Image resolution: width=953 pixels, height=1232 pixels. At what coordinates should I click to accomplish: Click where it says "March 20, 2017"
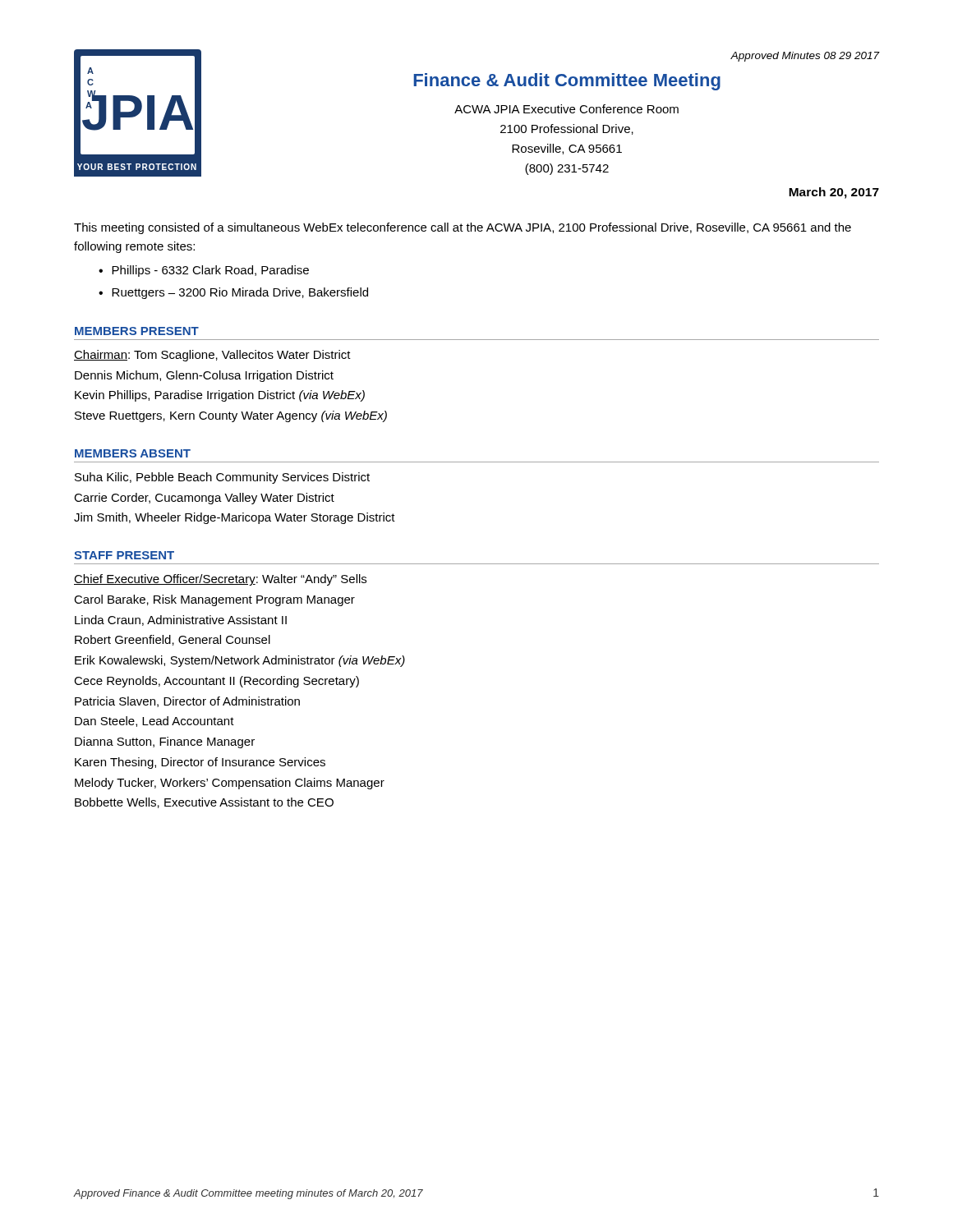pos(834,192)
